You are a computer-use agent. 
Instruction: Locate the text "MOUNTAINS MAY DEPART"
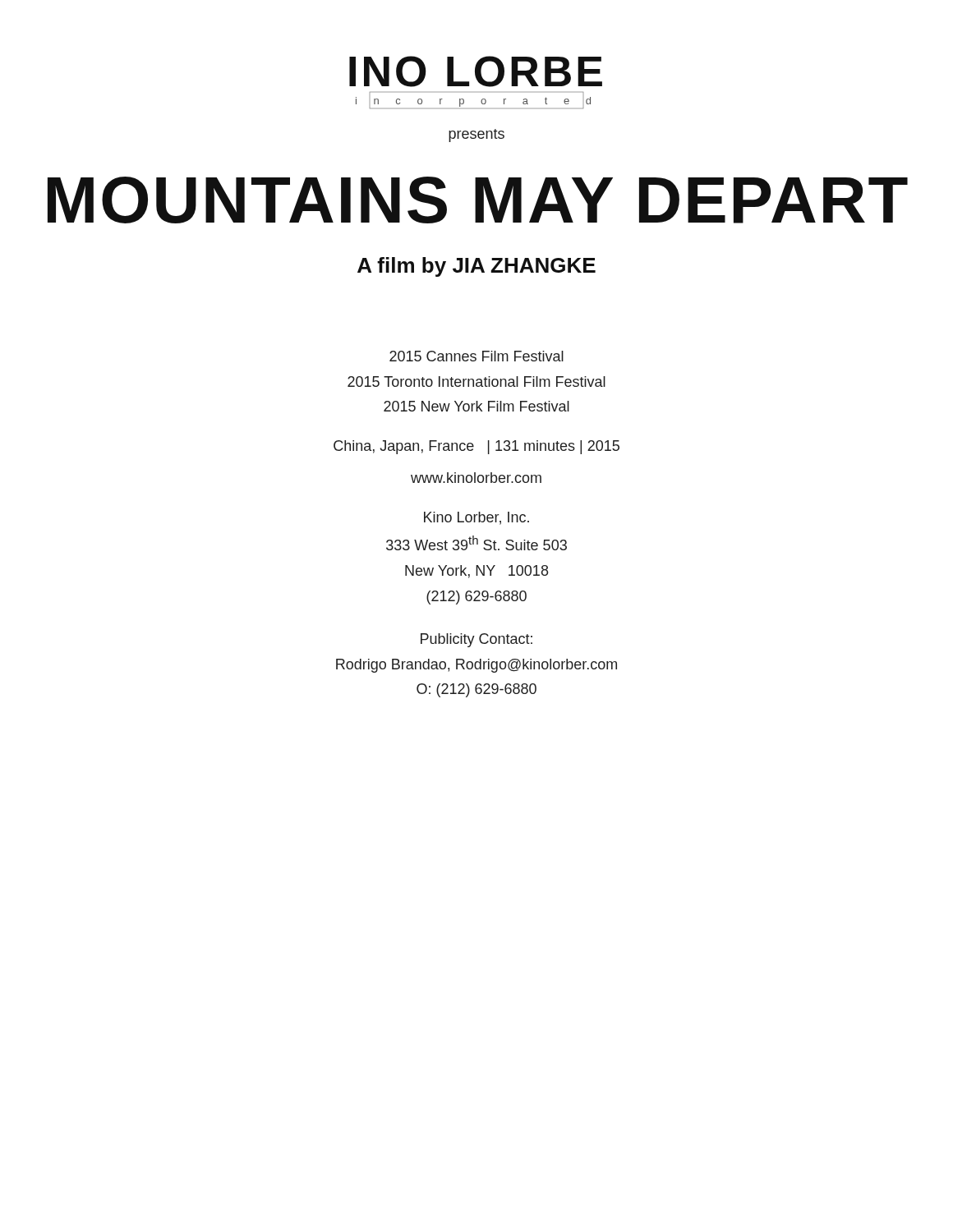(476, 200)
